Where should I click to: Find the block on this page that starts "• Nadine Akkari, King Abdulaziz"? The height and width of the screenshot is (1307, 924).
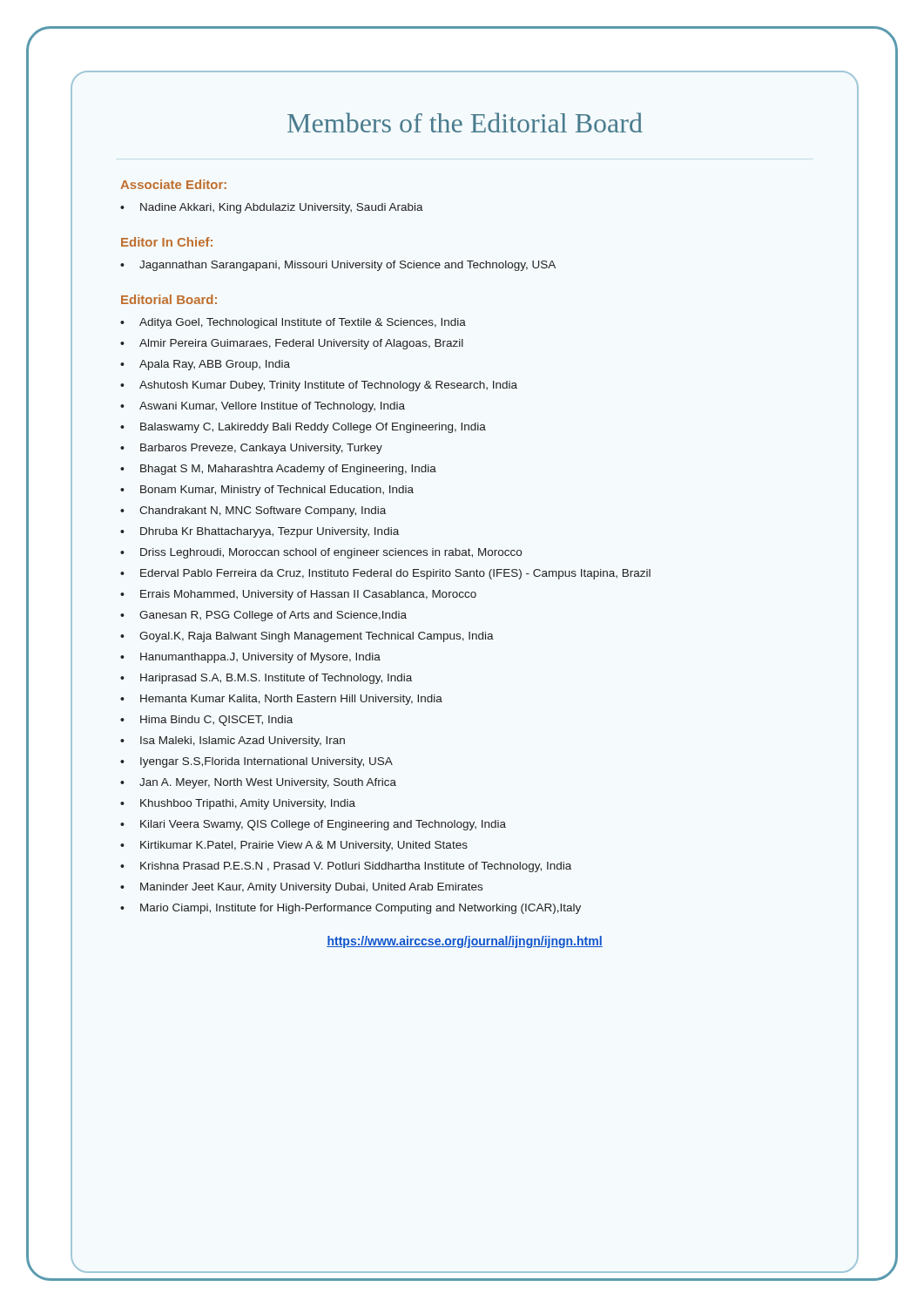tap(271, 208)
